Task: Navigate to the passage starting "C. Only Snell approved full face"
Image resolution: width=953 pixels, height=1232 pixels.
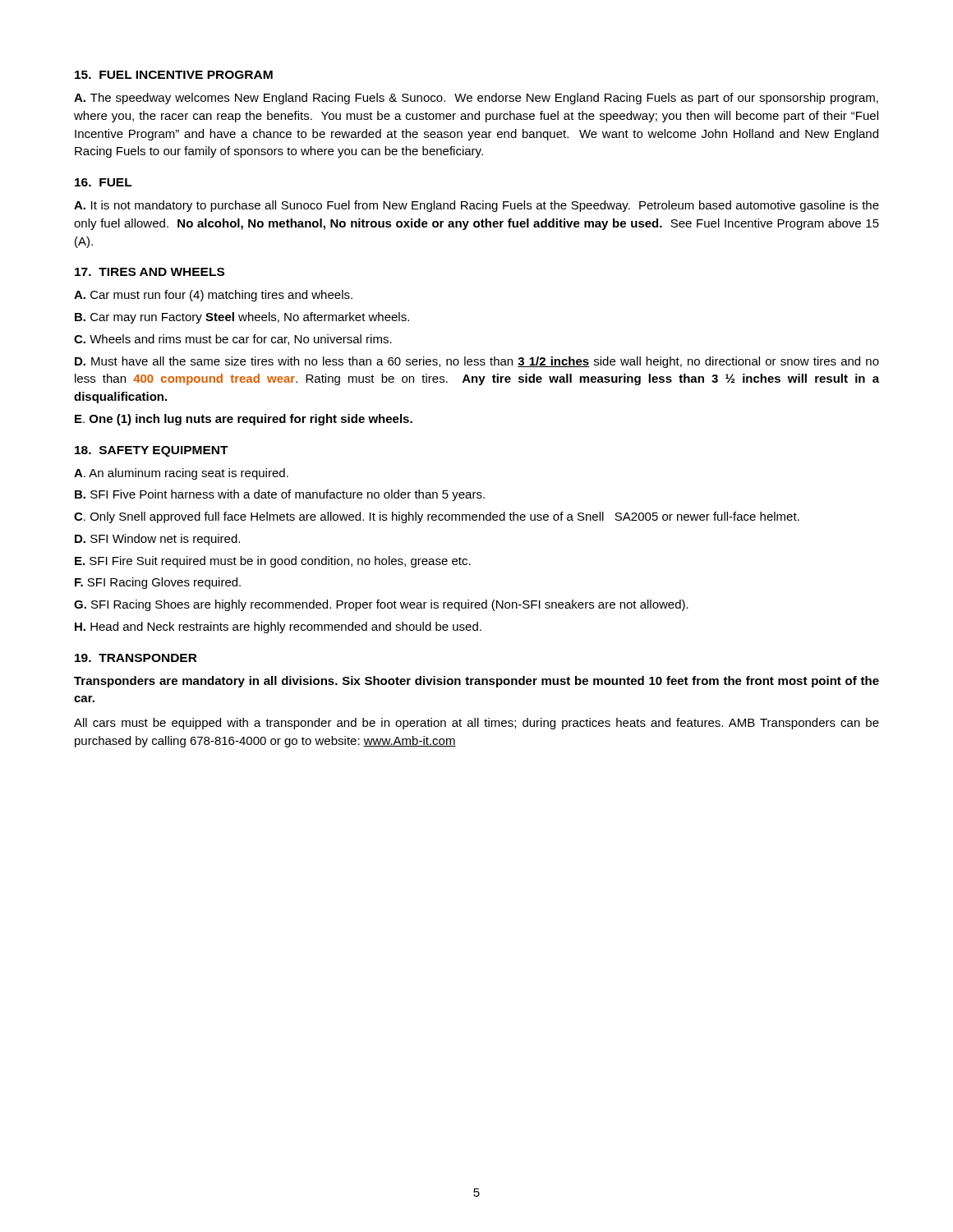Action: coord(437,516)
